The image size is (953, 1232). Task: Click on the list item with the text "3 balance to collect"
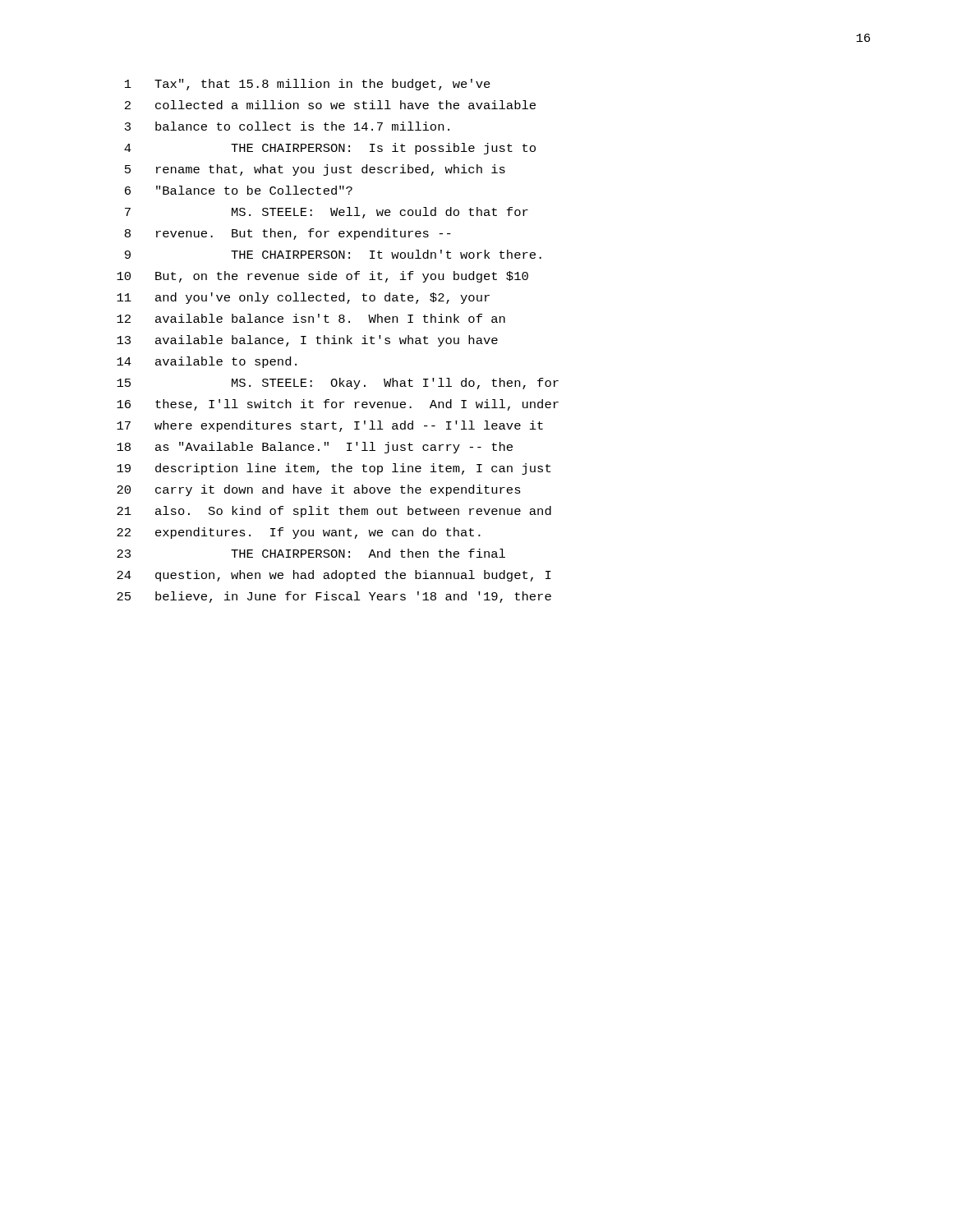pos(267,127)
